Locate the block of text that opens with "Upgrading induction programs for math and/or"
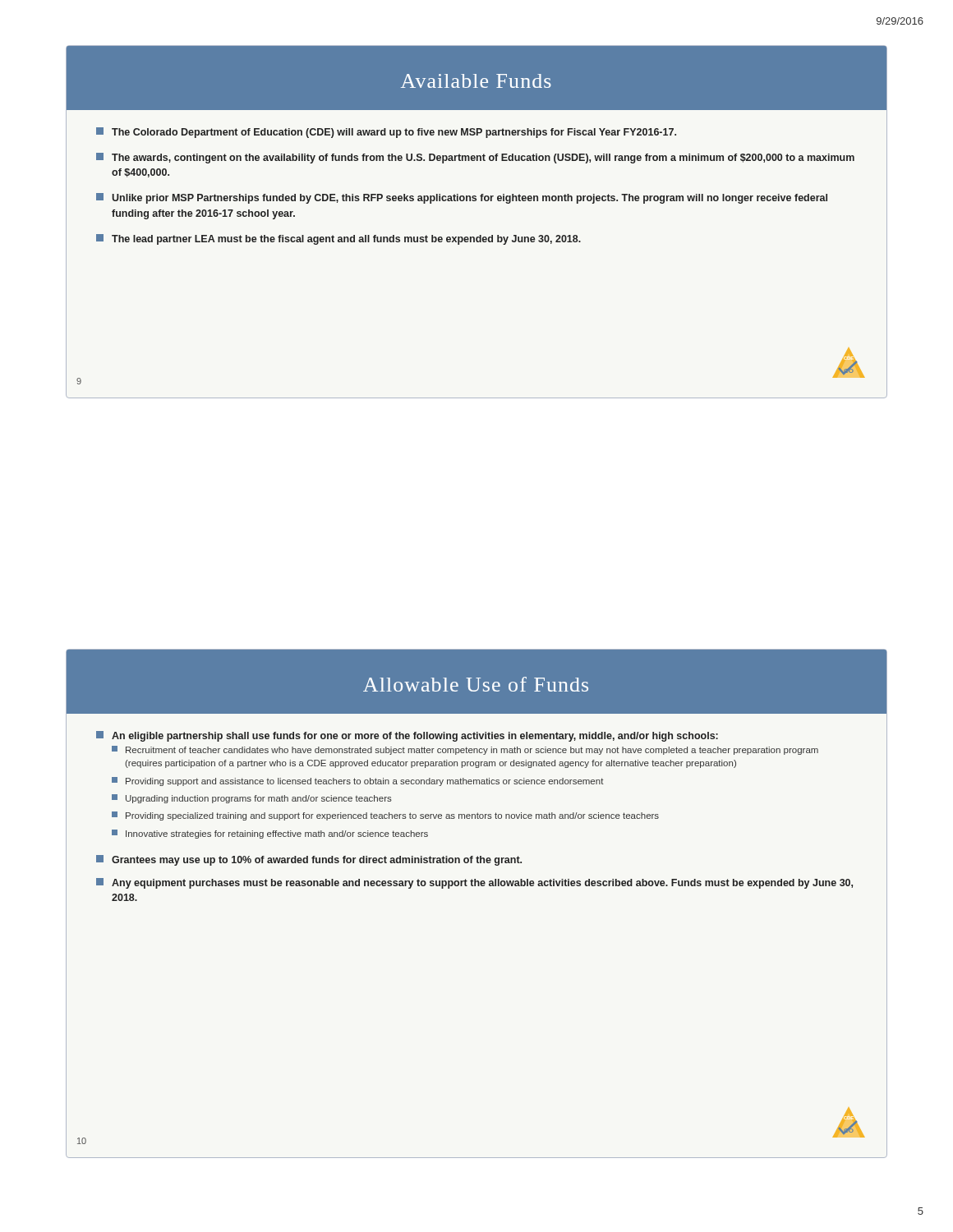This screenshot has width=953, height=1232. 252,799
